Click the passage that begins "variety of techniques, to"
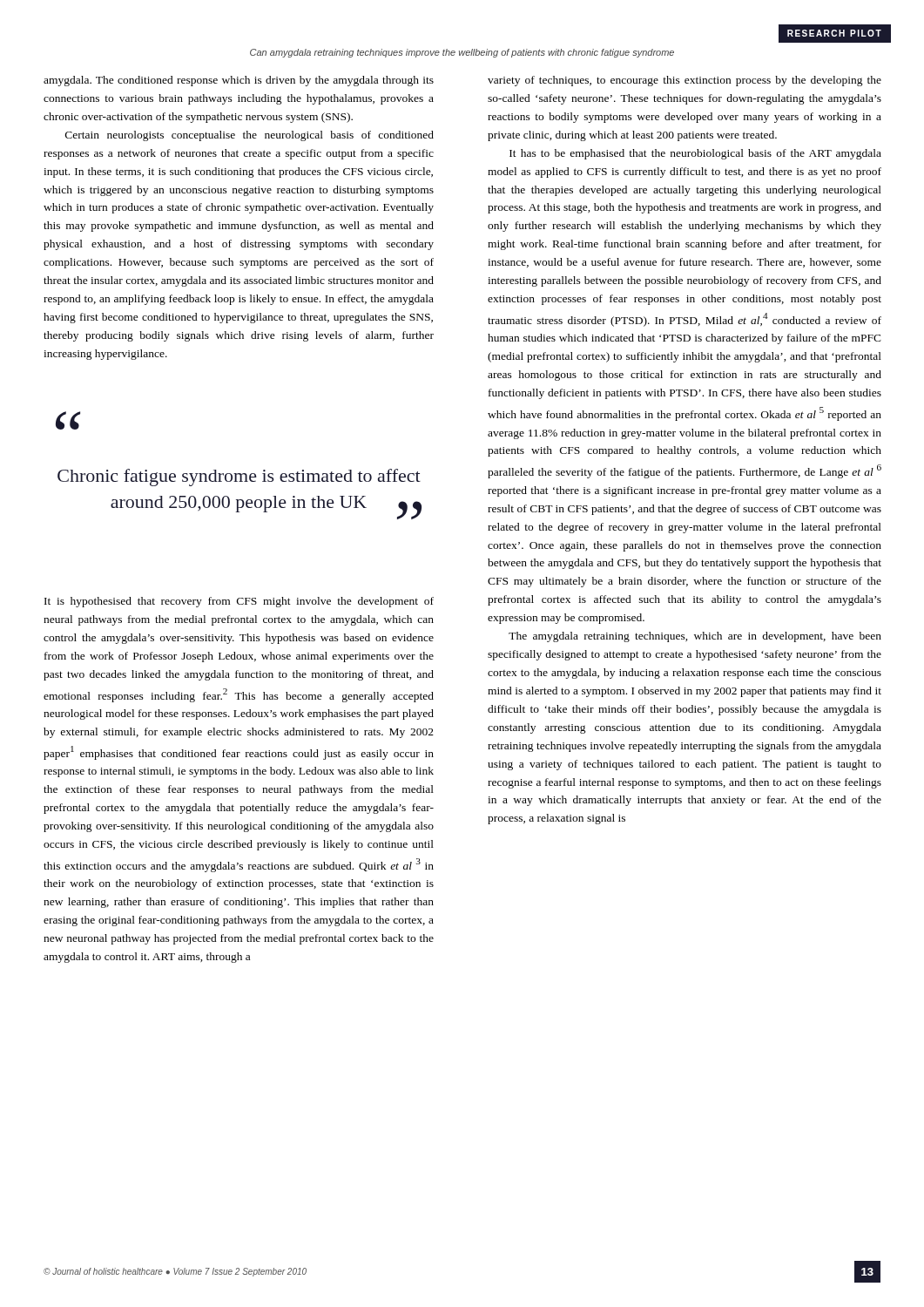Viewport: 924px width, 1307px height. [684, 450]
